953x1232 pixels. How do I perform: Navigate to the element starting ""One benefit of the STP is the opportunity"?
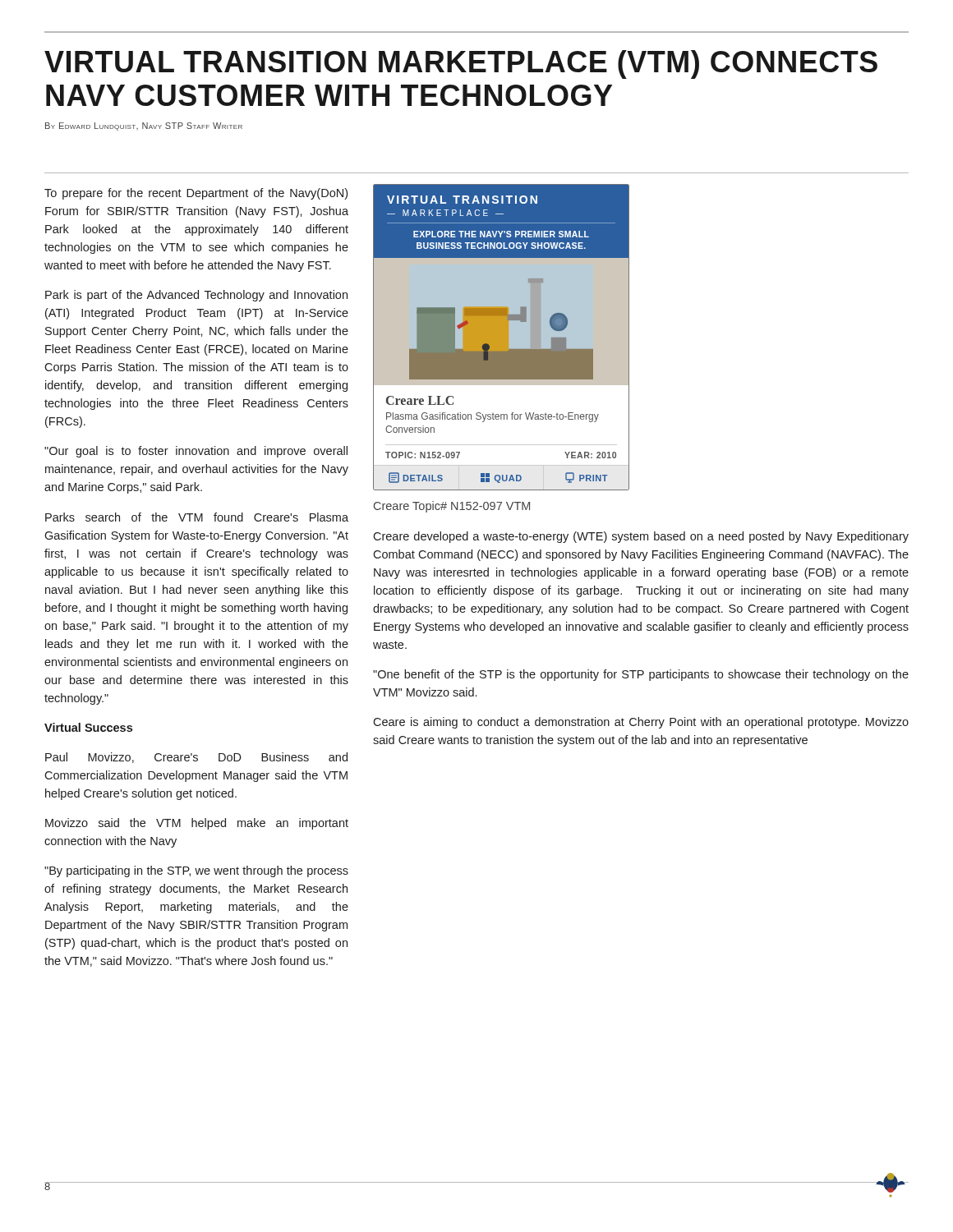click(641, 683)
